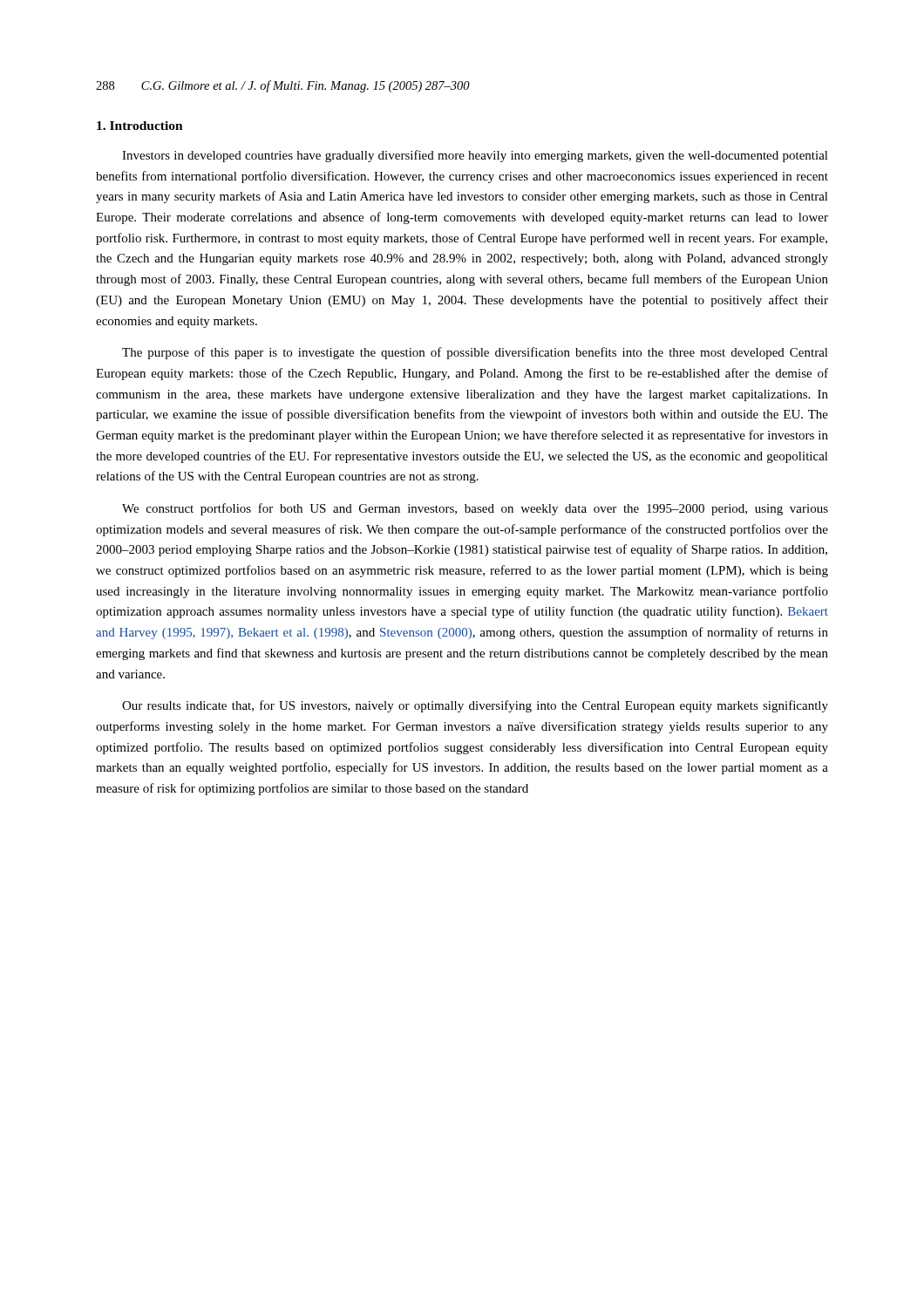Navigate to the passage starting "The purpose of"

(x=462, y=414)
